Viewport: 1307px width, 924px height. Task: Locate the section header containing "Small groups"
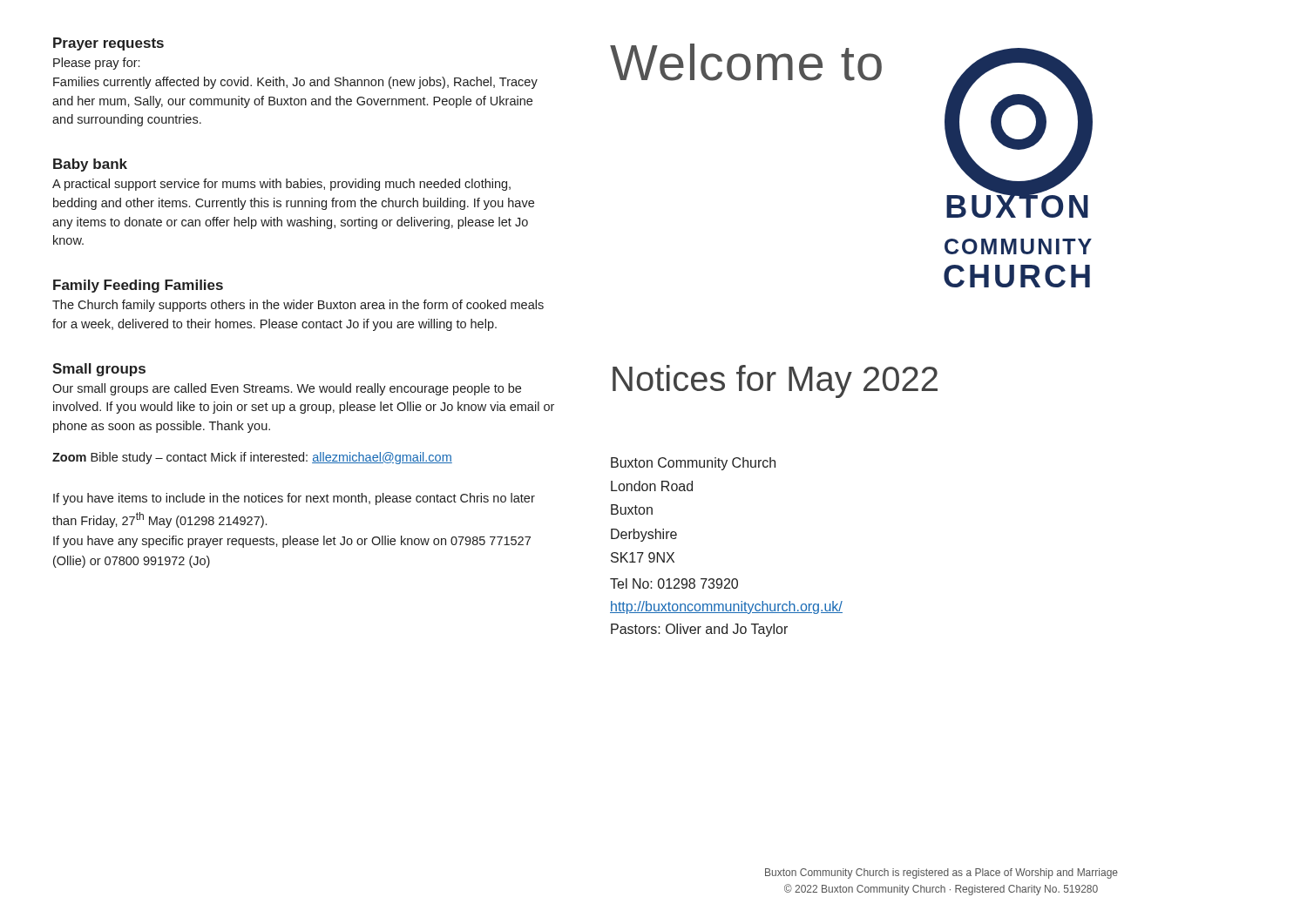pyautogui.click(x=99, y=368)
